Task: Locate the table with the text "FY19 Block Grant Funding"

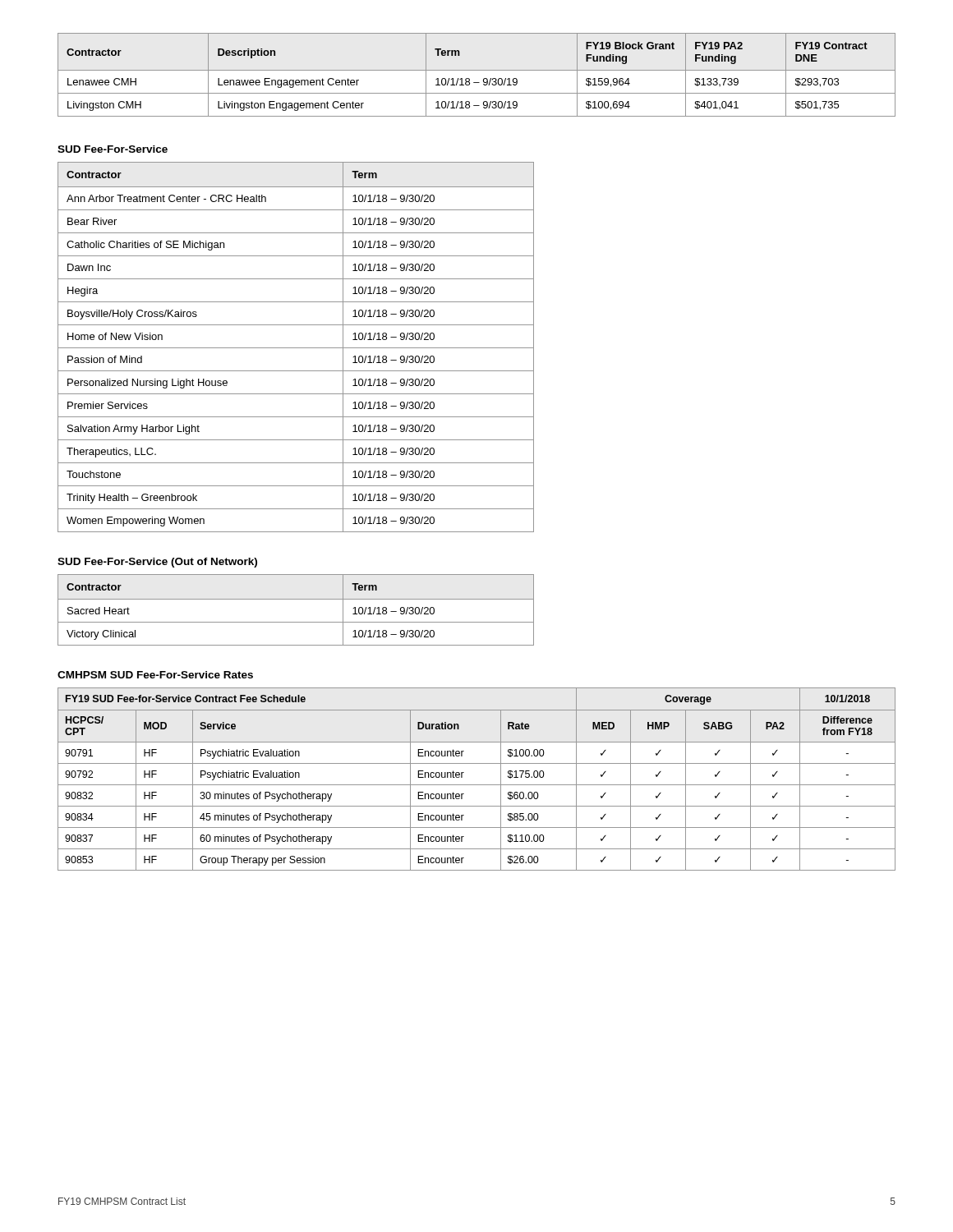Action: click(476, 75)
